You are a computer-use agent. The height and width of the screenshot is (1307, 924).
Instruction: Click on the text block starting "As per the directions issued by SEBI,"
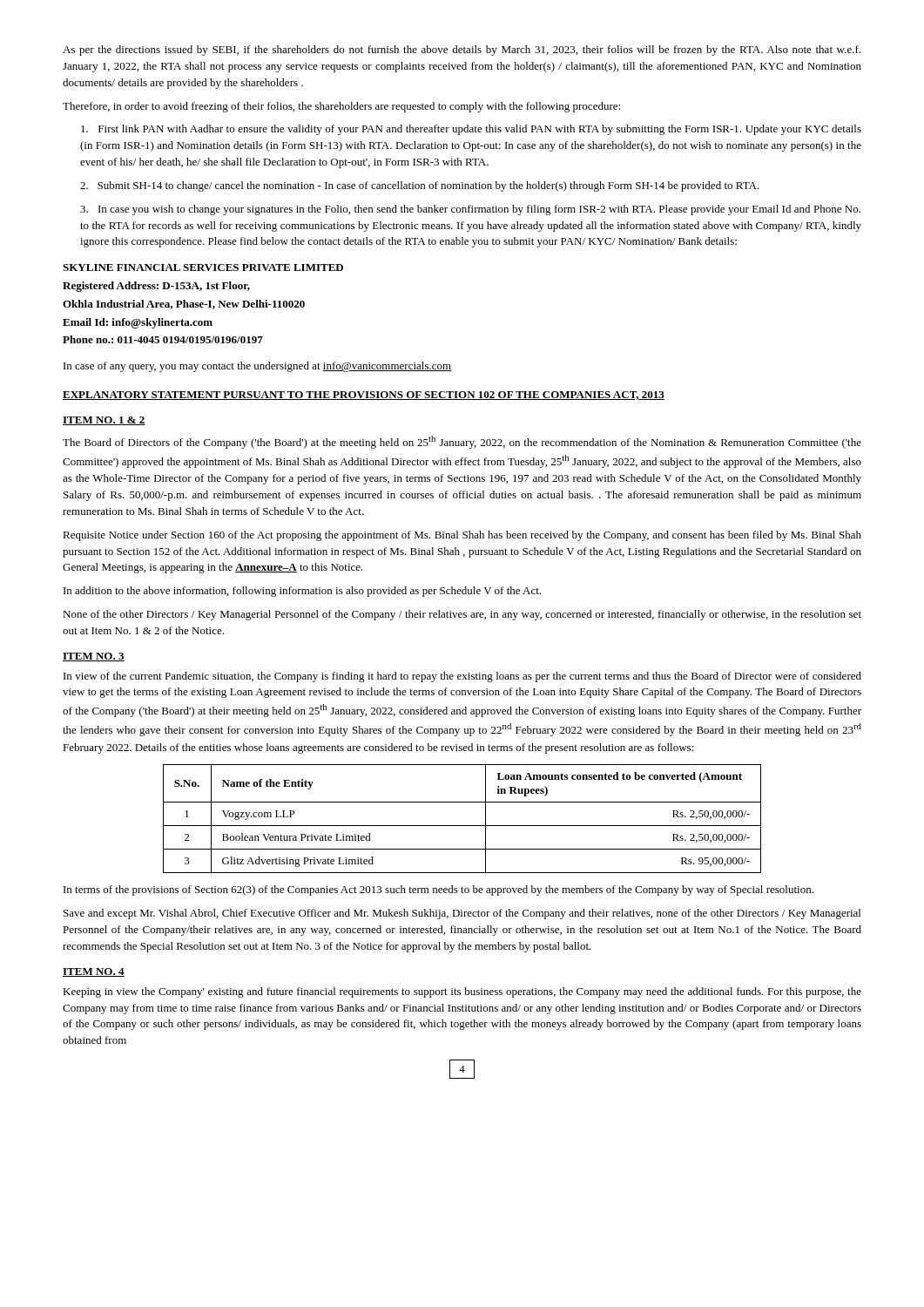462,66
